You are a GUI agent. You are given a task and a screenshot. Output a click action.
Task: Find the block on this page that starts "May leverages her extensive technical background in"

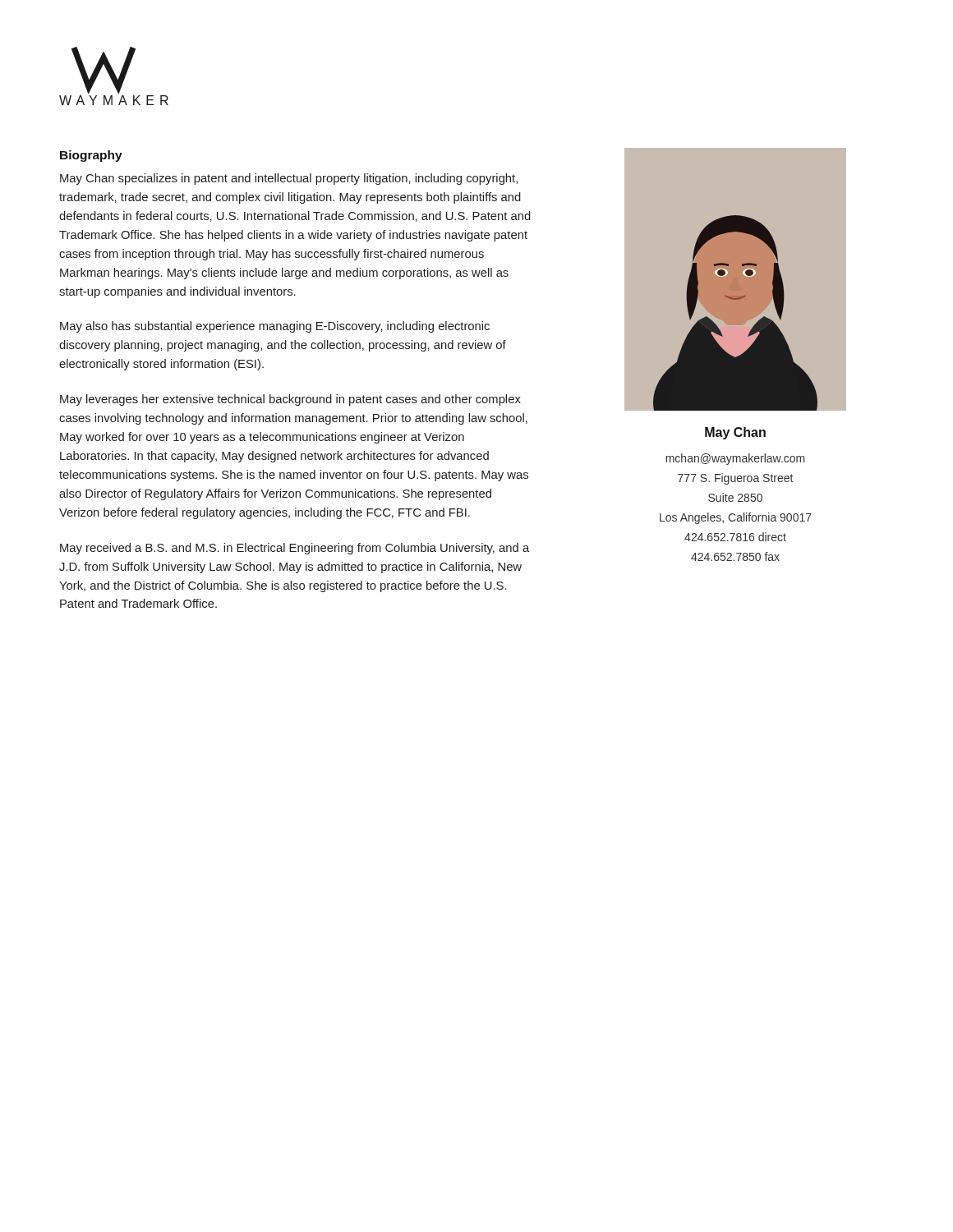(x=294, y=456)
